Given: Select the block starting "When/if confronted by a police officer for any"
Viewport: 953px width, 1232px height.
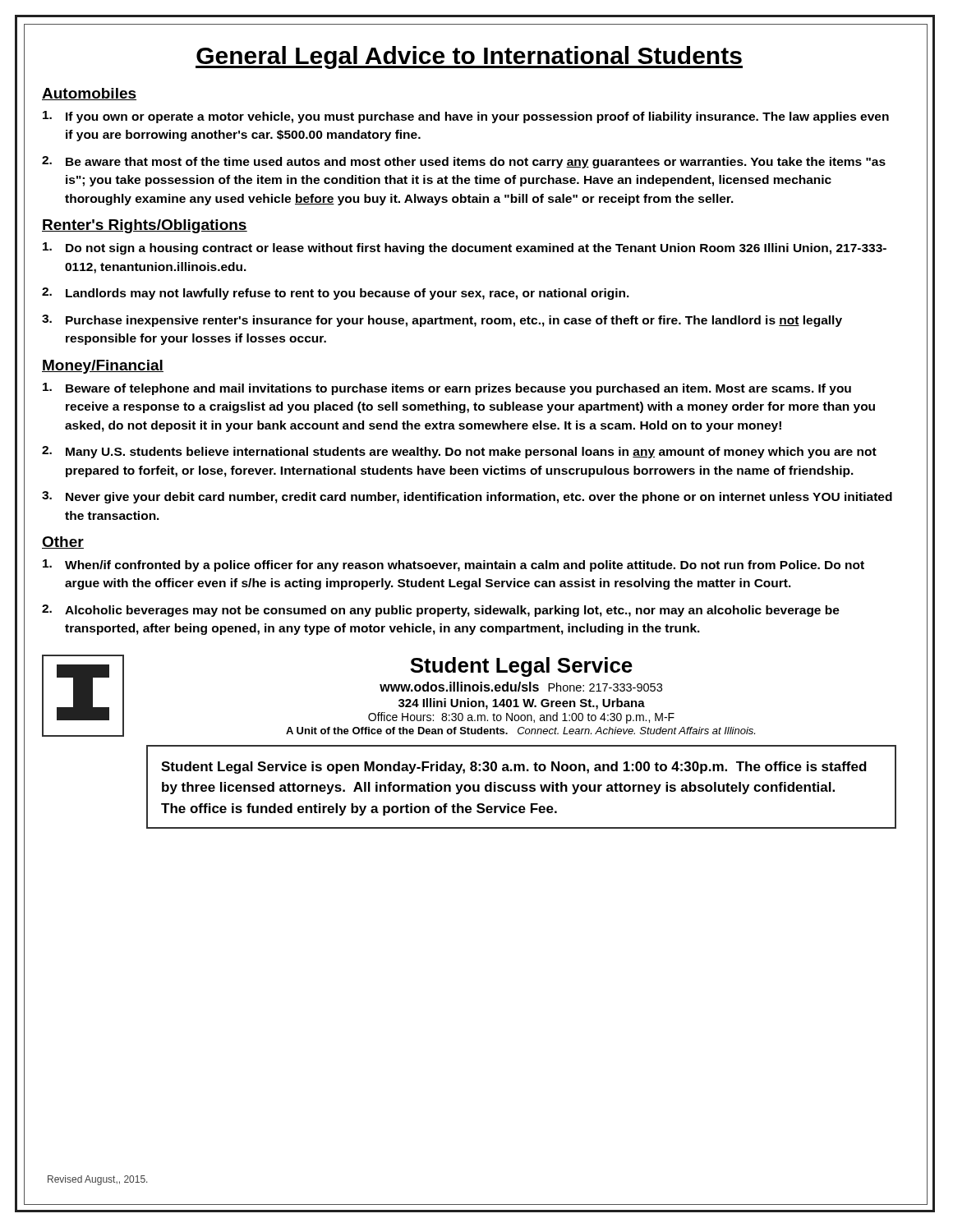Looking at the screenshot, I should pos(469,574).
